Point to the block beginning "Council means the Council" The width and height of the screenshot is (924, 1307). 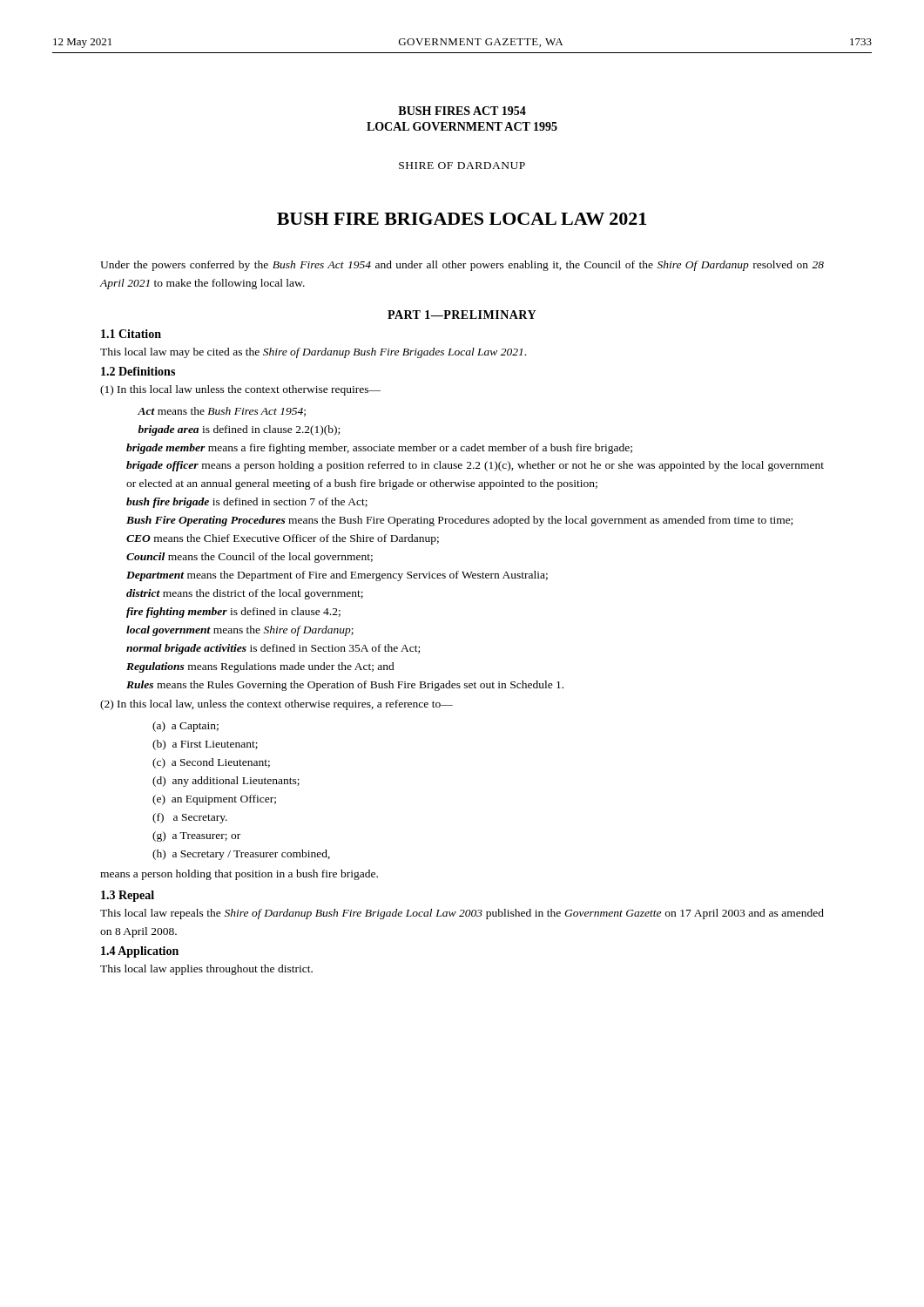250,556
